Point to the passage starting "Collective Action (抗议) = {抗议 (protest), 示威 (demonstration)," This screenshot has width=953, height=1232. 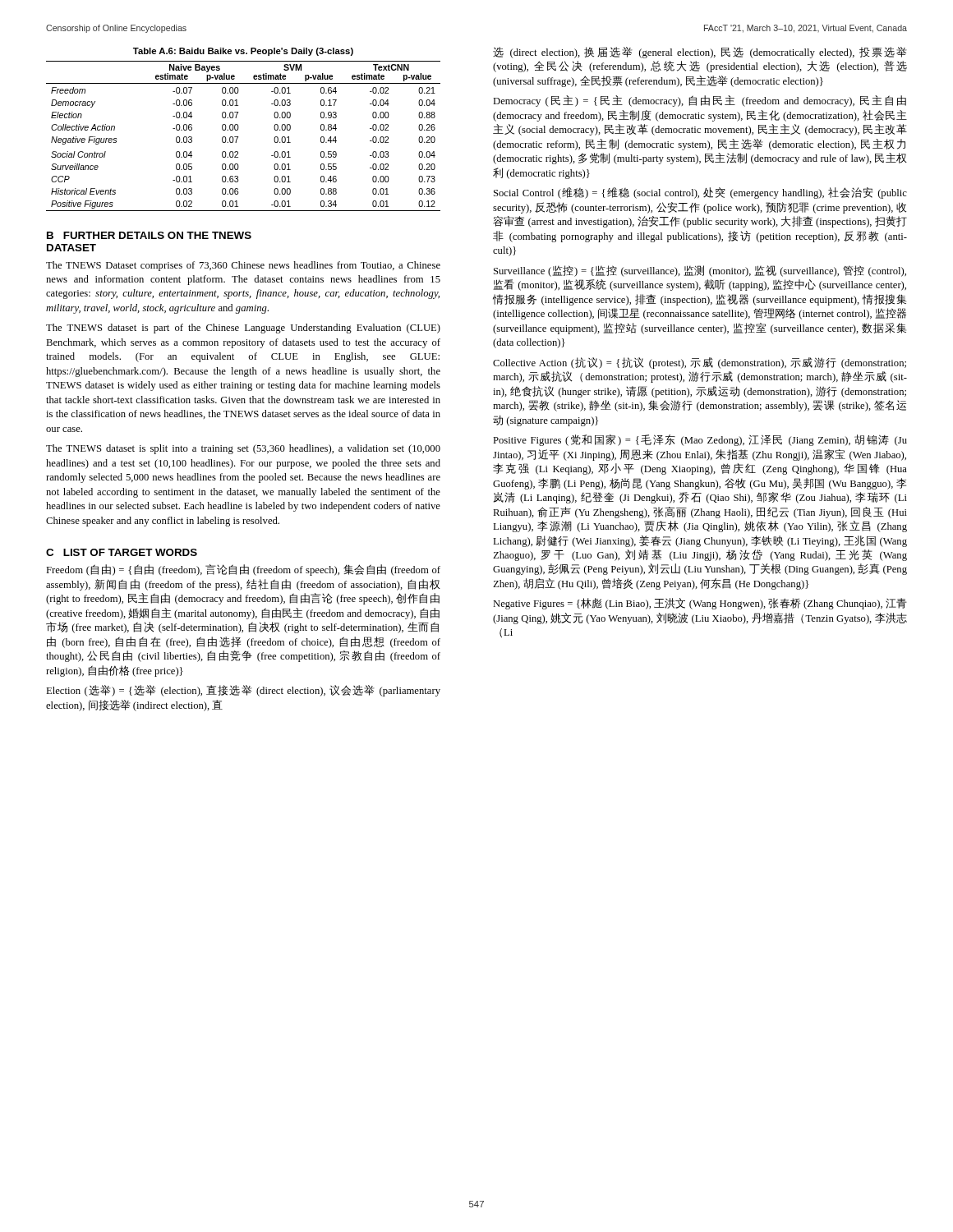coord(700,392)
